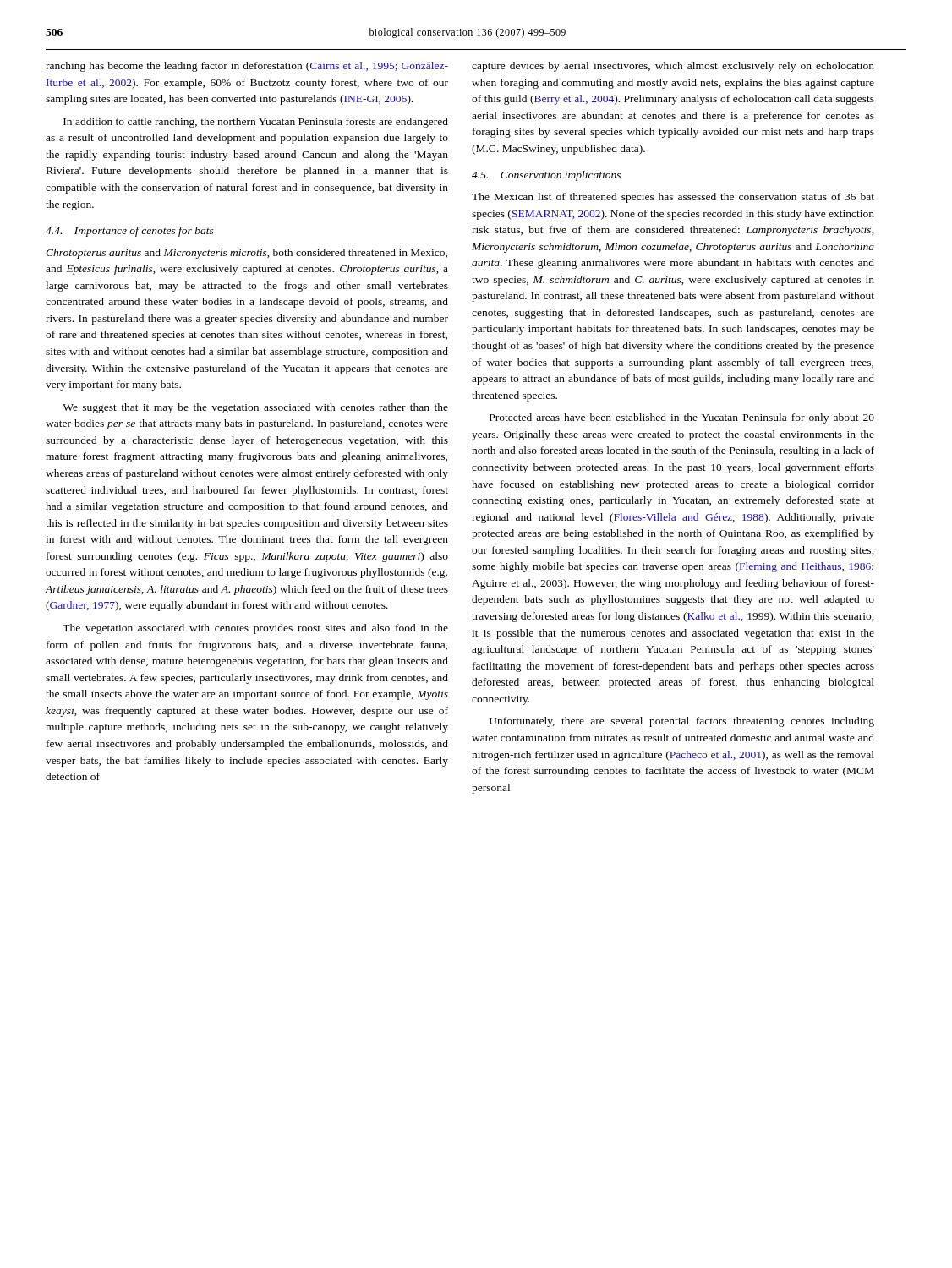Point to "4.5. Conservation implications"
The image size is (952, 1268).
tap(546, 175)
